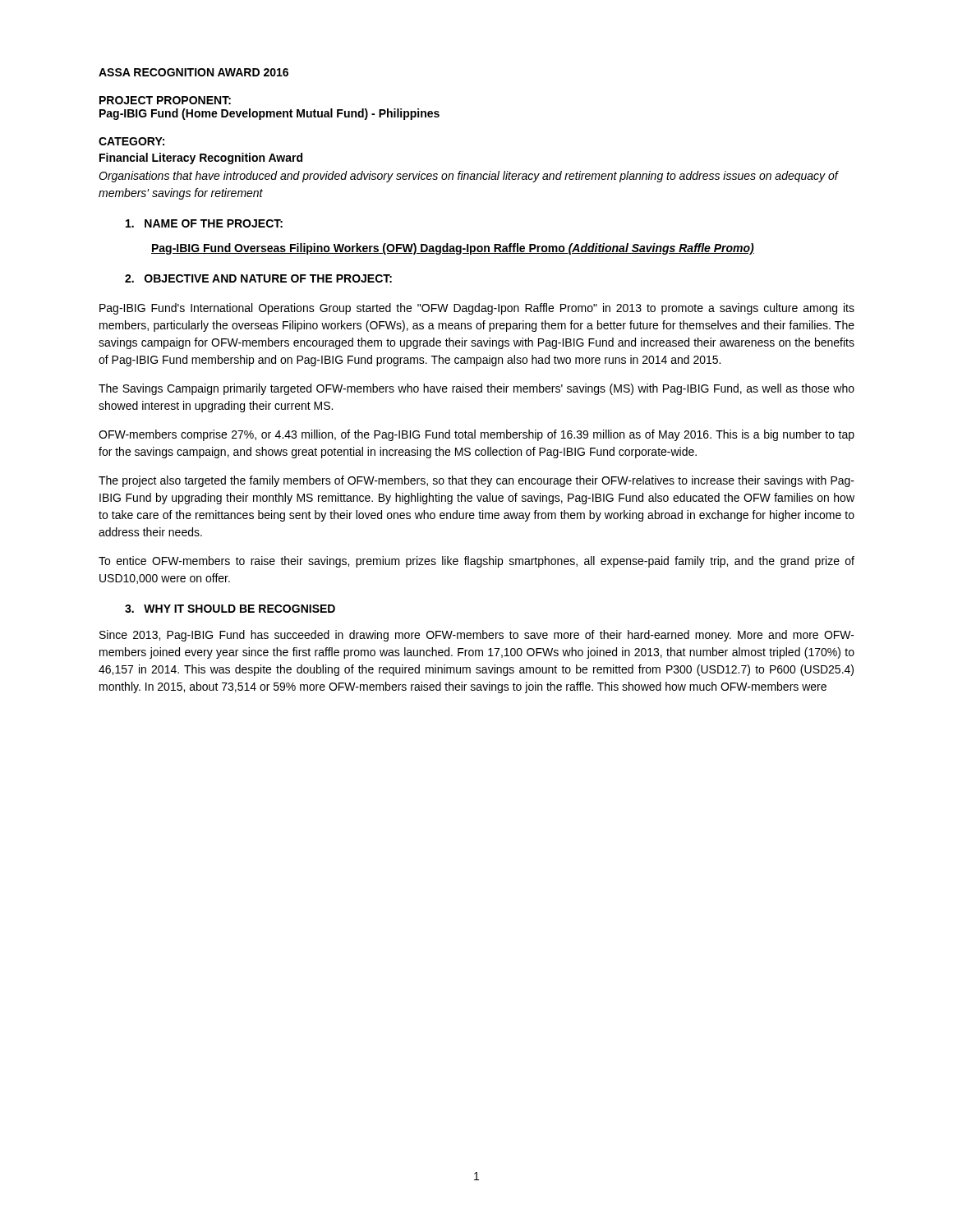Locate the text starting "Pag-IBIG Fund's International Operations Group started the"
This screenshot has height=1232, width=953.
point(476,334)
